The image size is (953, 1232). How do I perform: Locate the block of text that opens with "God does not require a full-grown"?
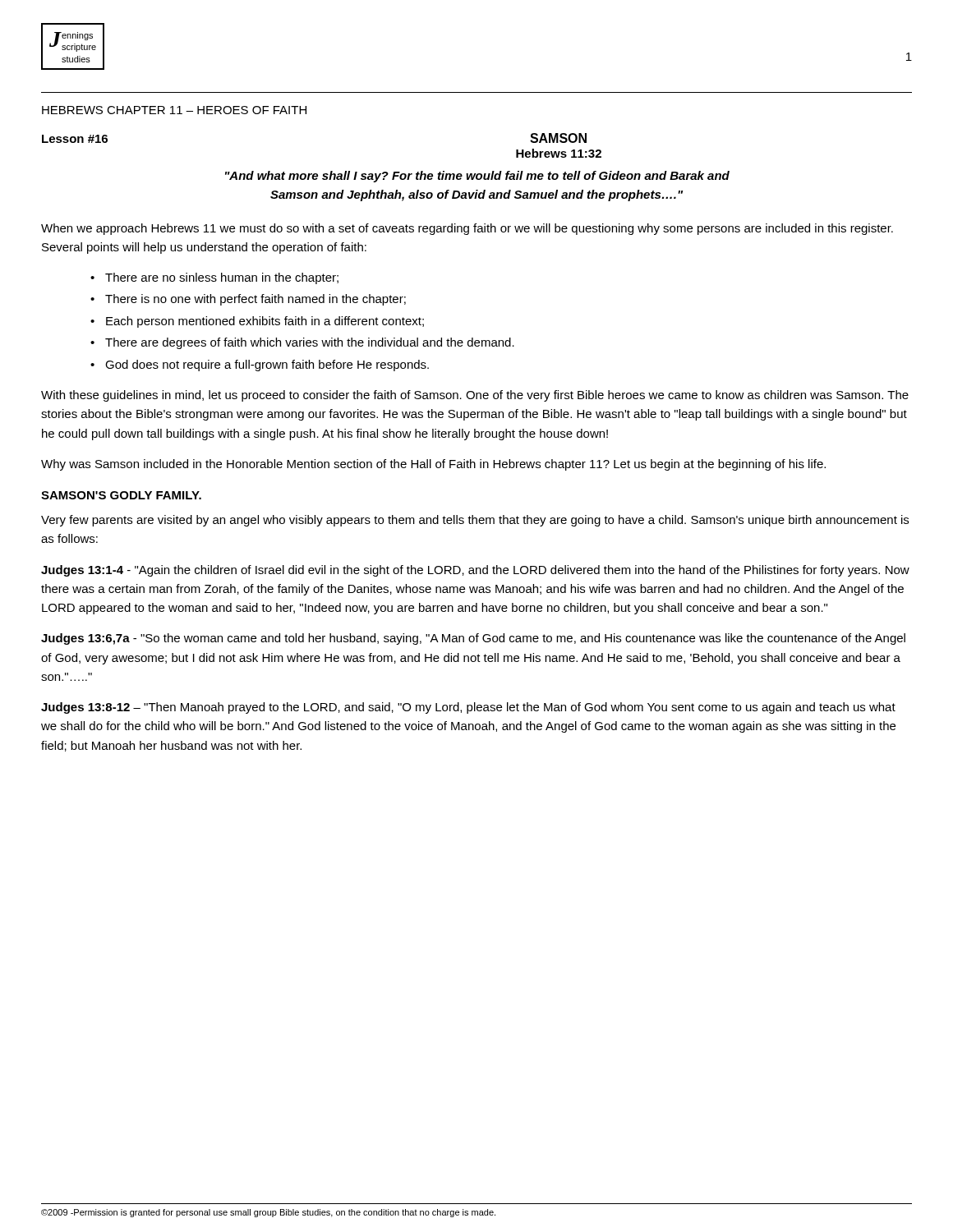pyautogui.click(x=268, y=364)
